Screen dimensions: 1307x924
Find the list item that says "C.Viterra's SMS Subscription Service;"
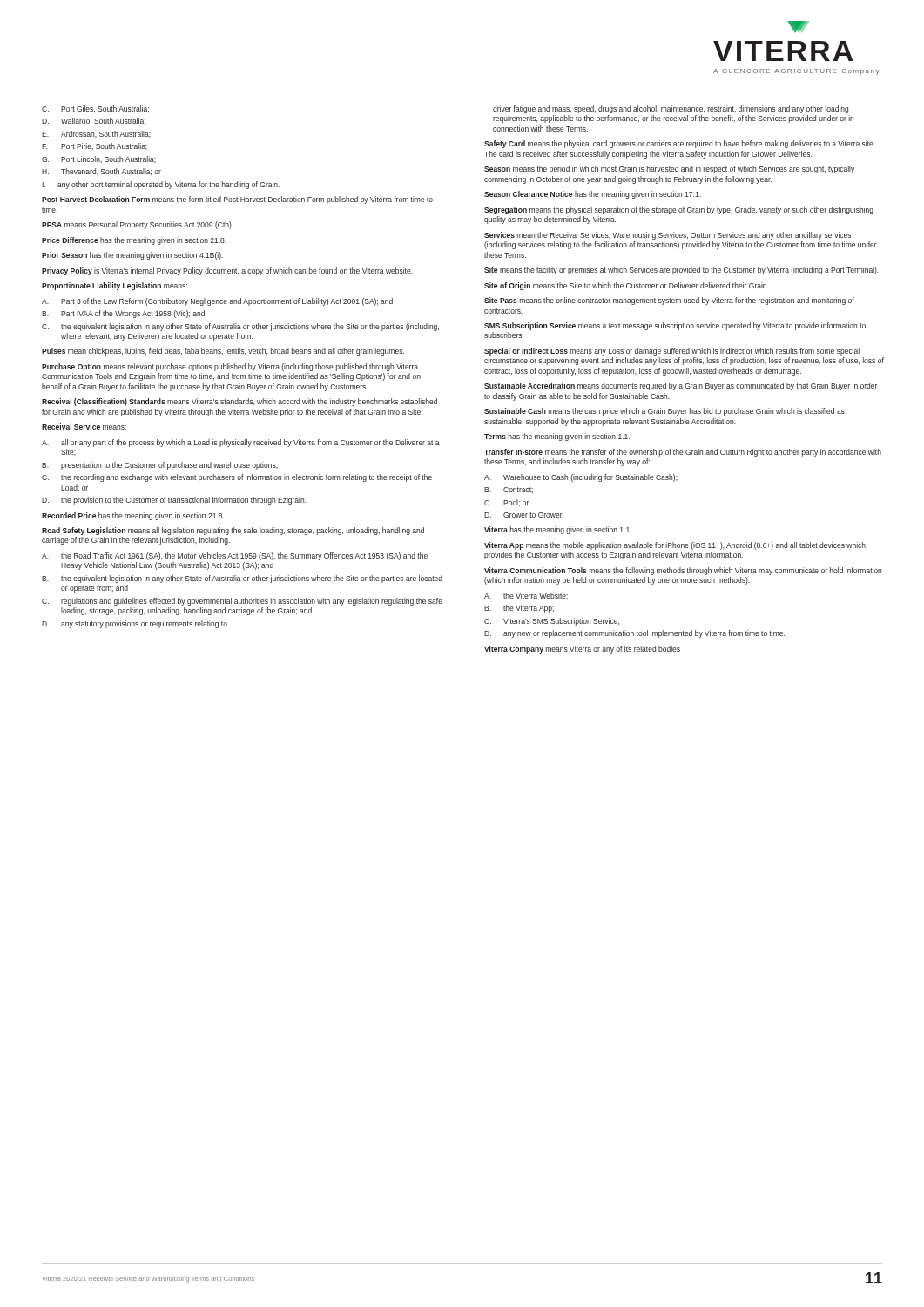point(552,622)
